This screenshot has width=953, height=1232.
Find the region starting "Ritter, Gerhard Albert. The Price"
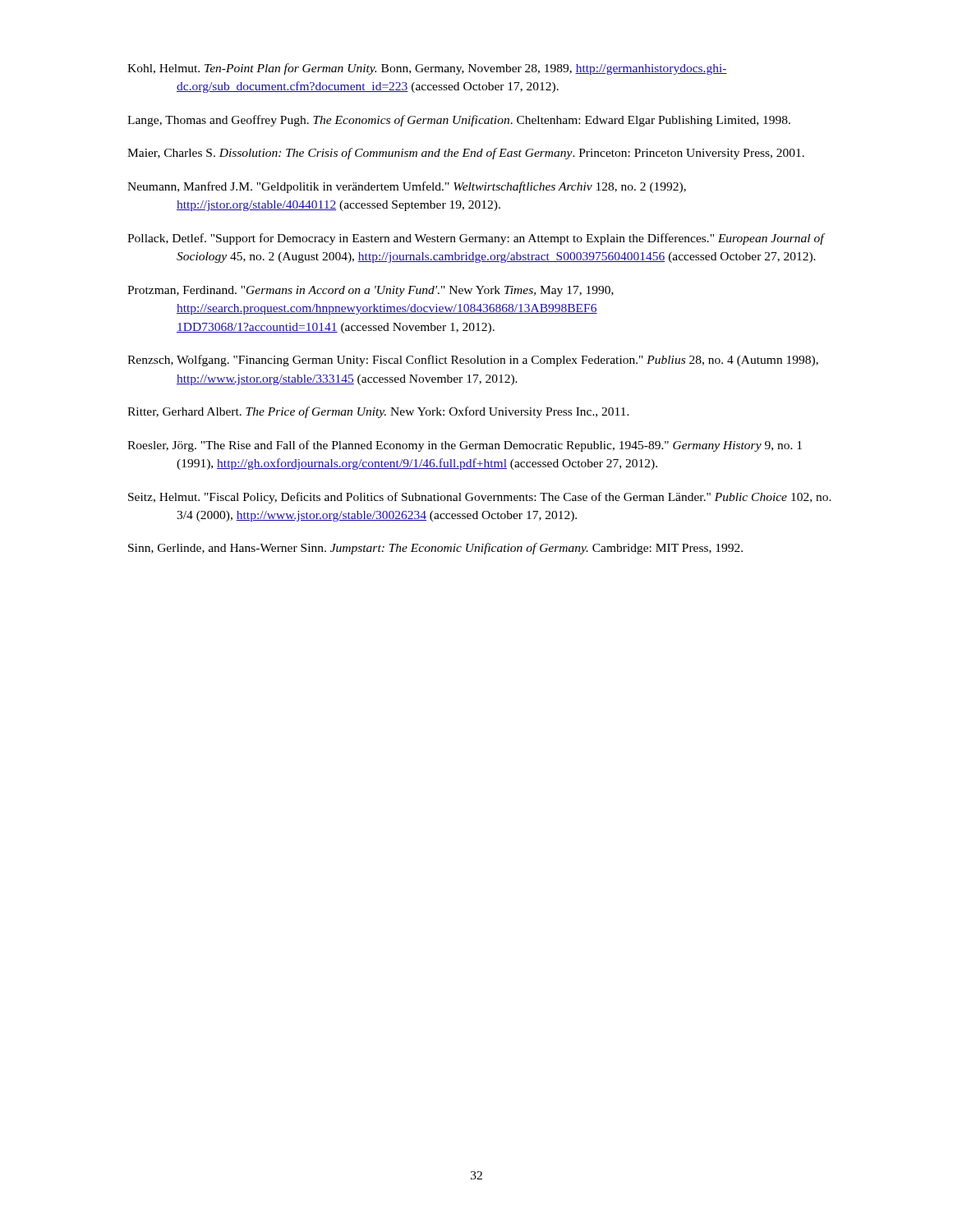click(378, 411)
